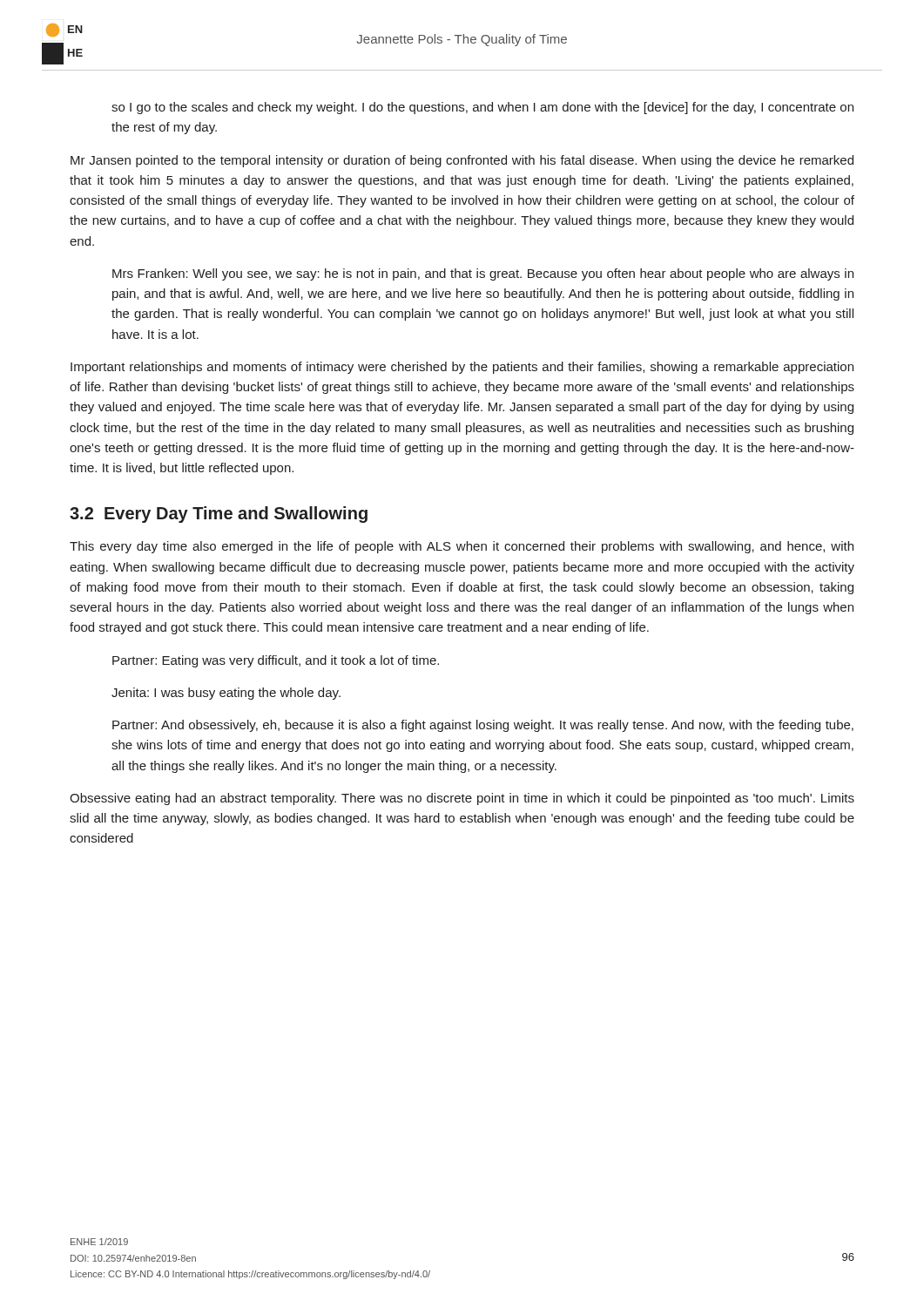Point to the block beginning "Jenita: I was busy eating"
The height and width of the screenshot is (1307, 924).
tap(226, 692)
